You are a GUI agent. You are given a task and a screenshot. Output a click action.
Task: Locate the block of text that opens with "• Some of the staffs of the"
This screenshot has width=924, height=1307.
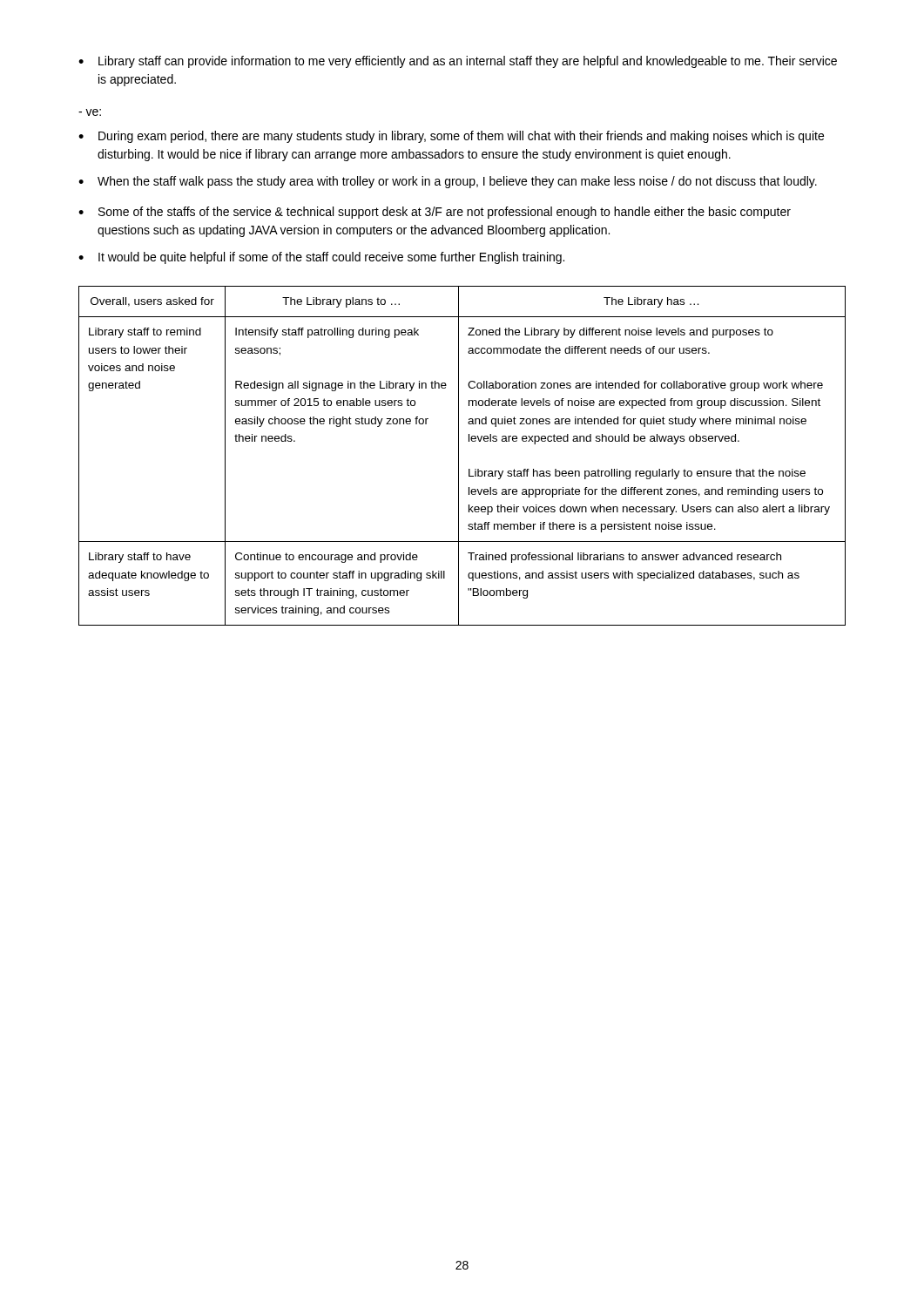pyautogui.click(x=462, y=221)
